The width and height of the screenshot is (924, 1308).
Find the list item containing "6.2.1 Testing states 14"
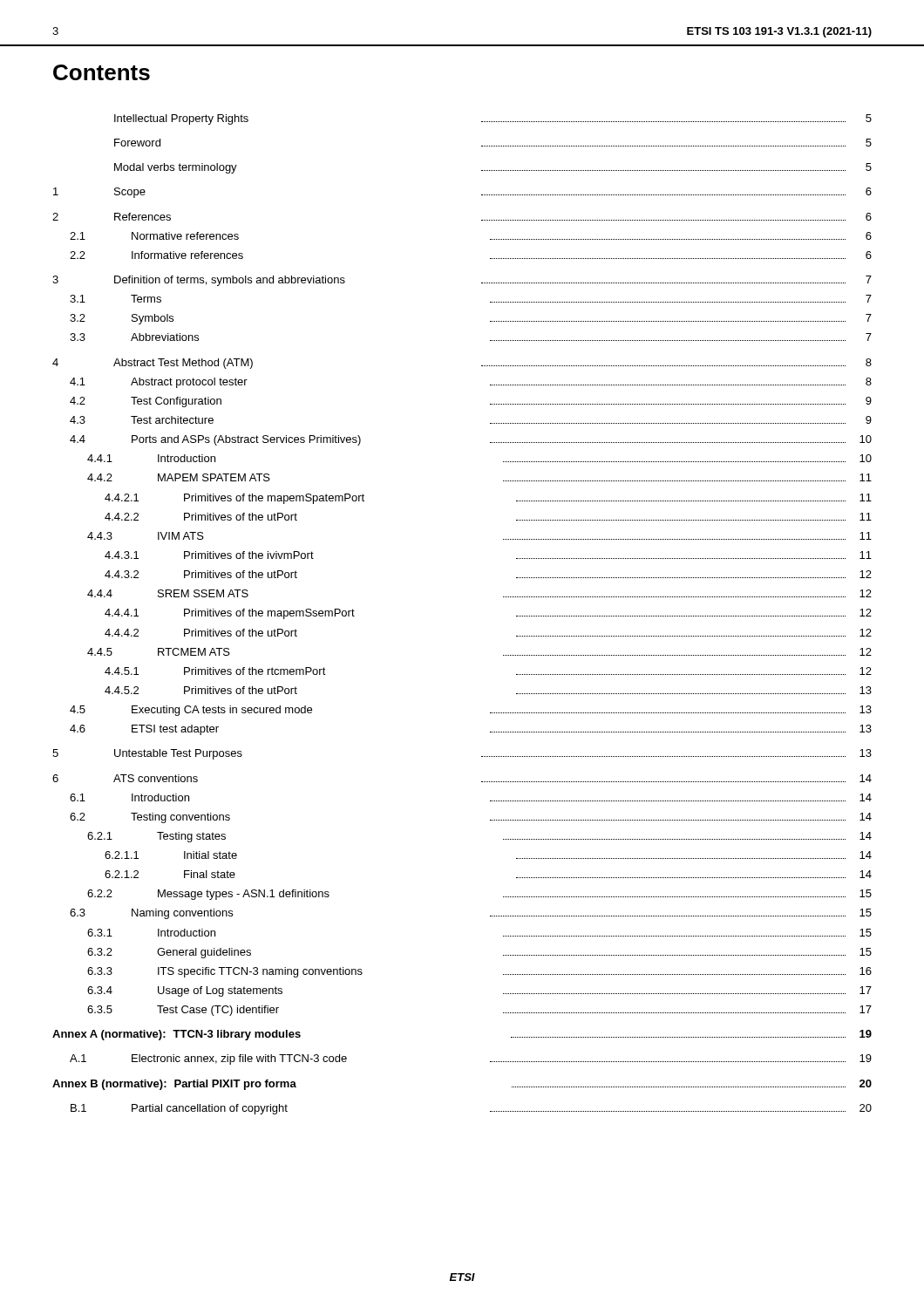[100, 837]
